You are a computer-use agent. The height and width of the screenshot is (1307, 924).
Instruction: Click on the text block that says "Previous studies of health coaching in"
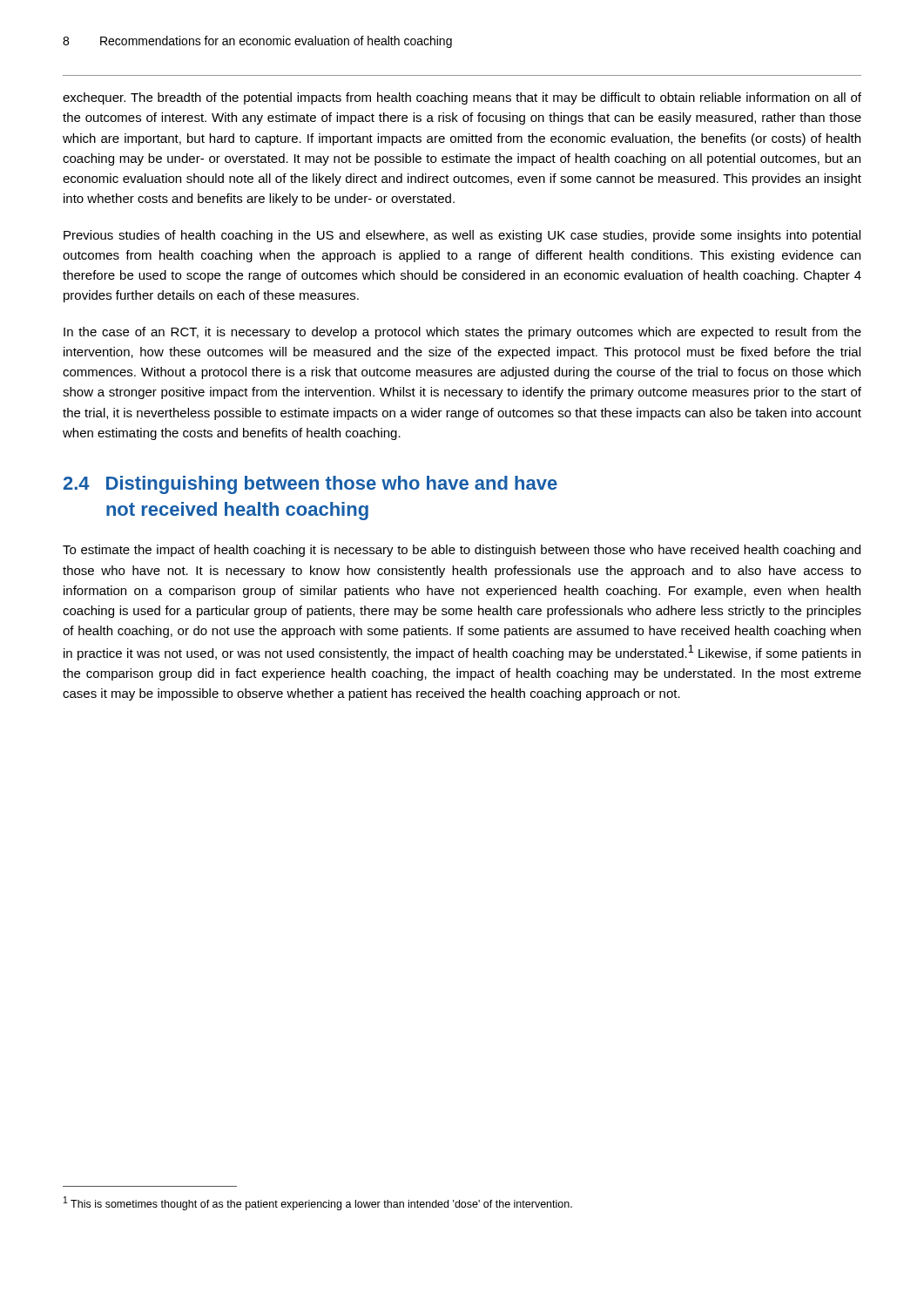tap(462, 265)
